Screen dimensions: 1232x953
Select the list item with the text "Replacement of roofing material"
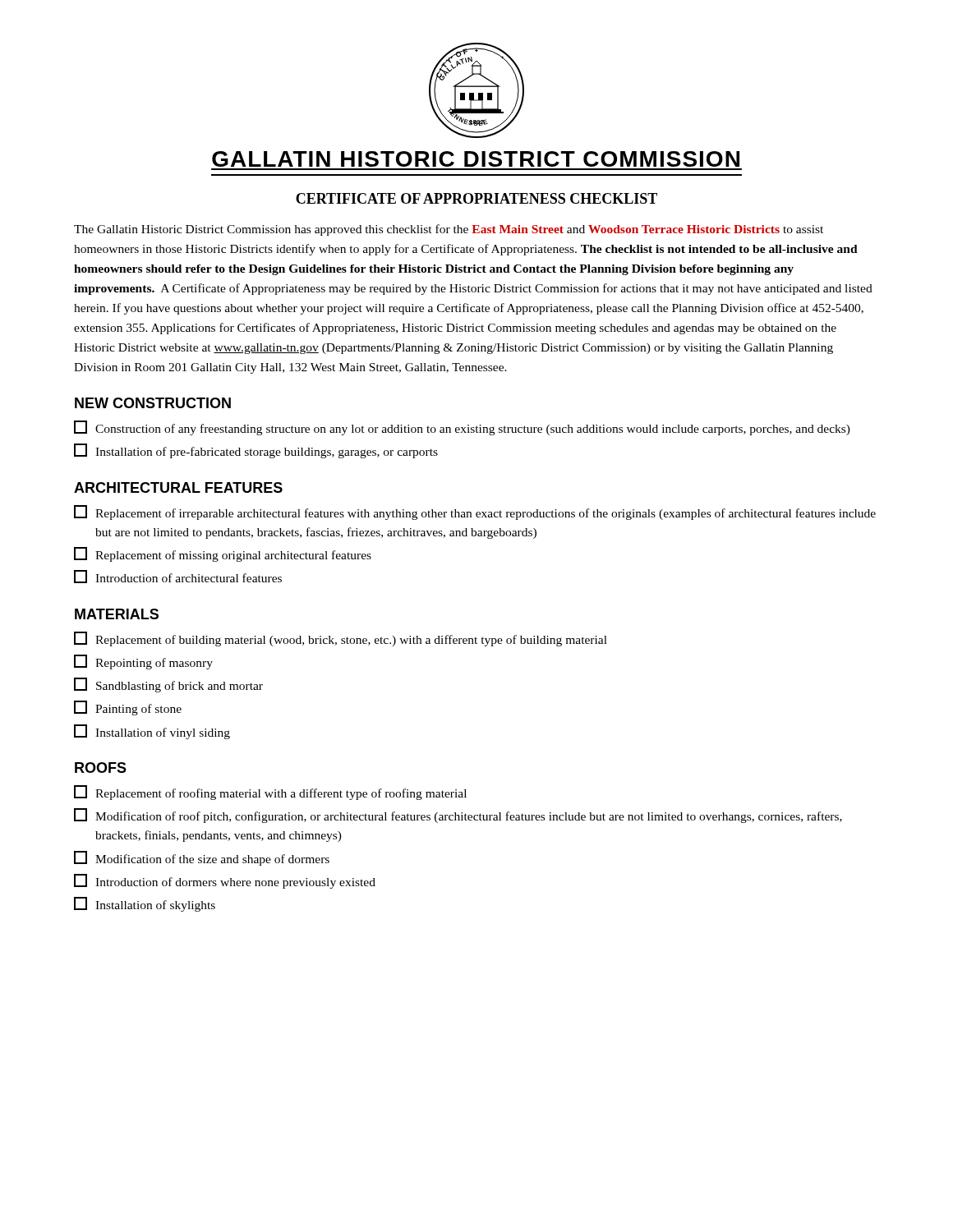(476, 793)
